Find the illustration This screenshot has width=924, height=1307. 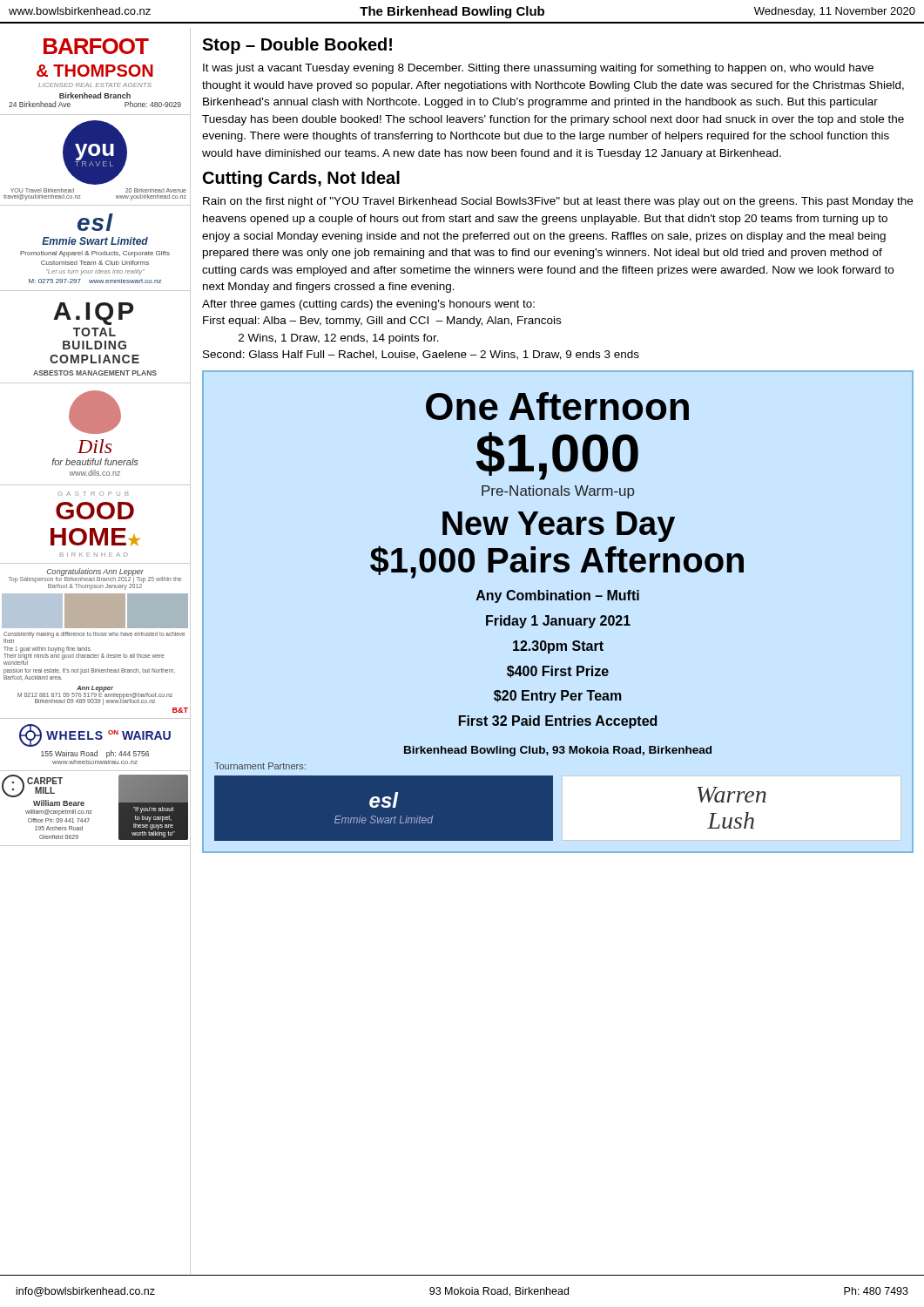tap(95, 641)
